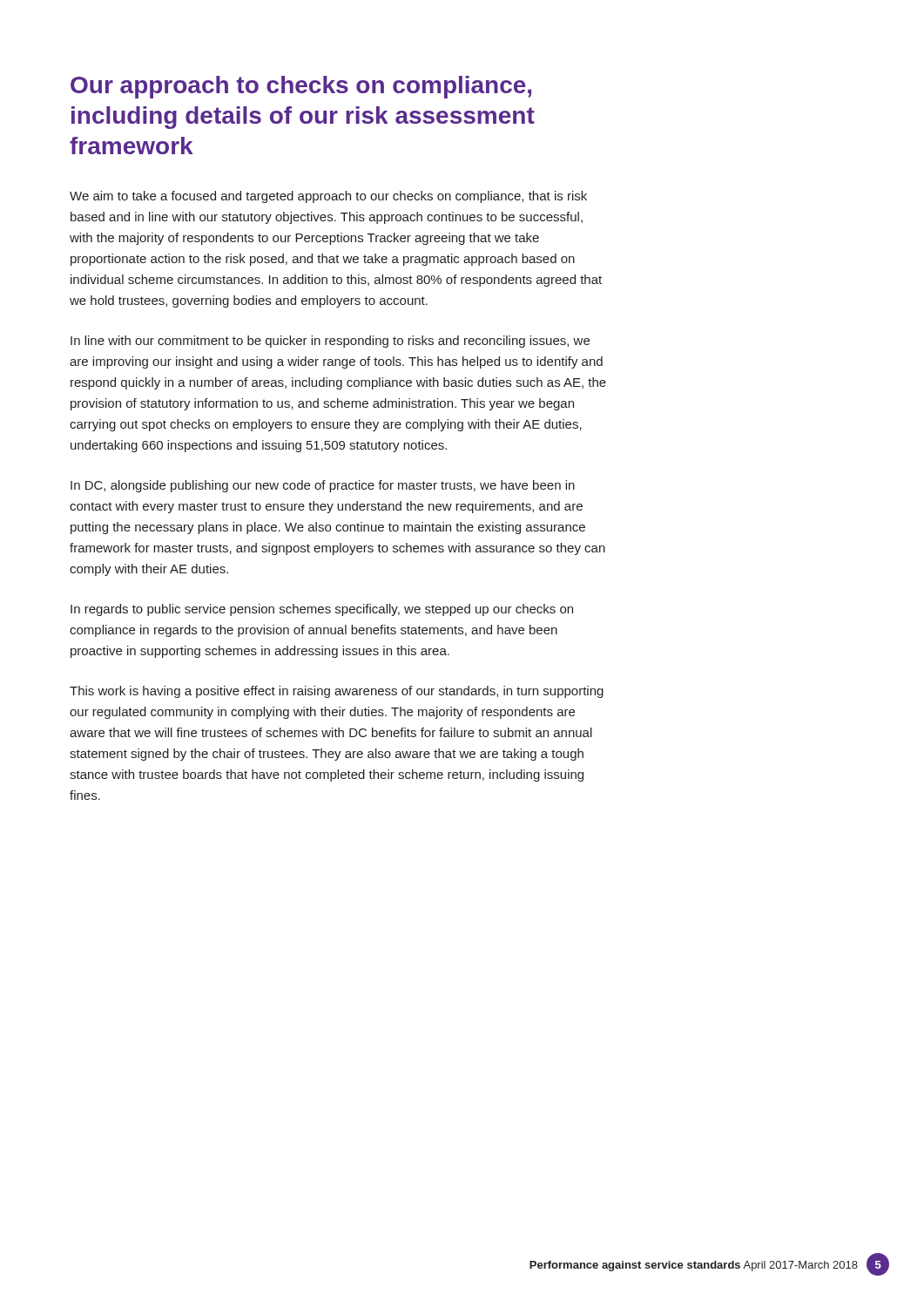Find the text block starting "This work is"
Screen dimensions: 1307x924
point(337,743)
